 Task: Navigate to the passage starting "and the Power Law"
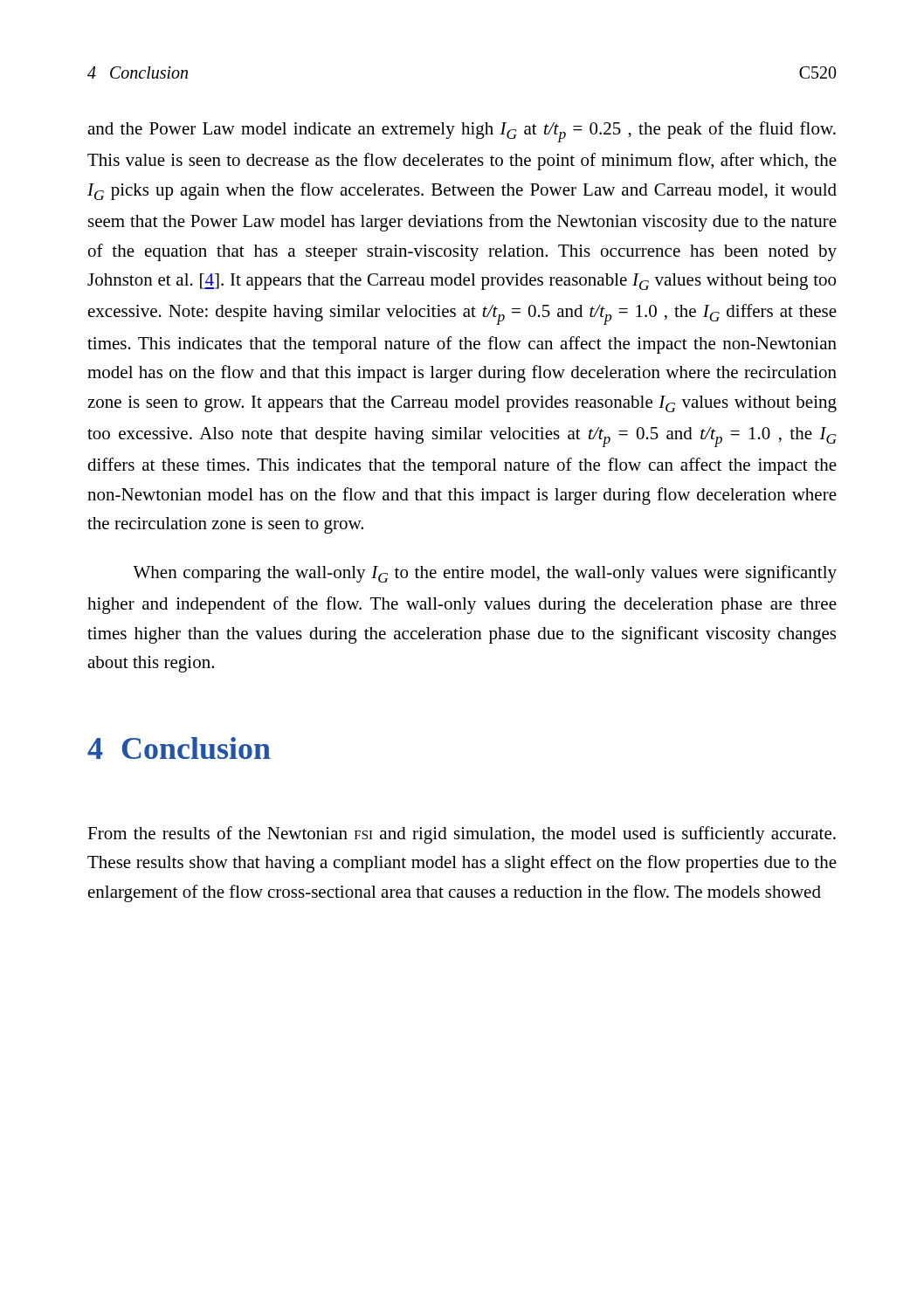(462, 327)
